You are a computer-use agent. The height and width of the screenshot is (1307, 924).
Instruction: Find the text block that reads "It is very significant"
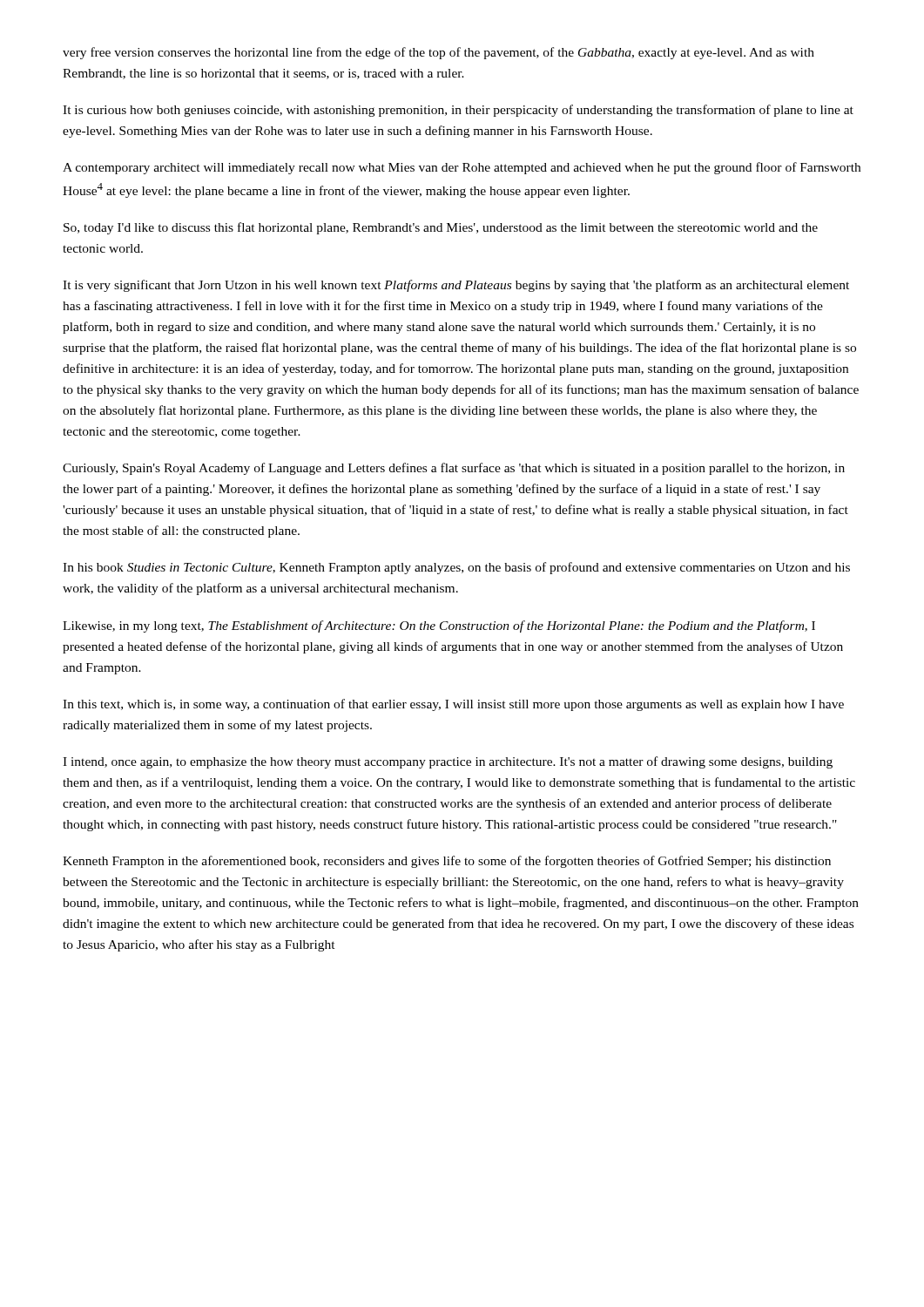(x=461, y=358)
